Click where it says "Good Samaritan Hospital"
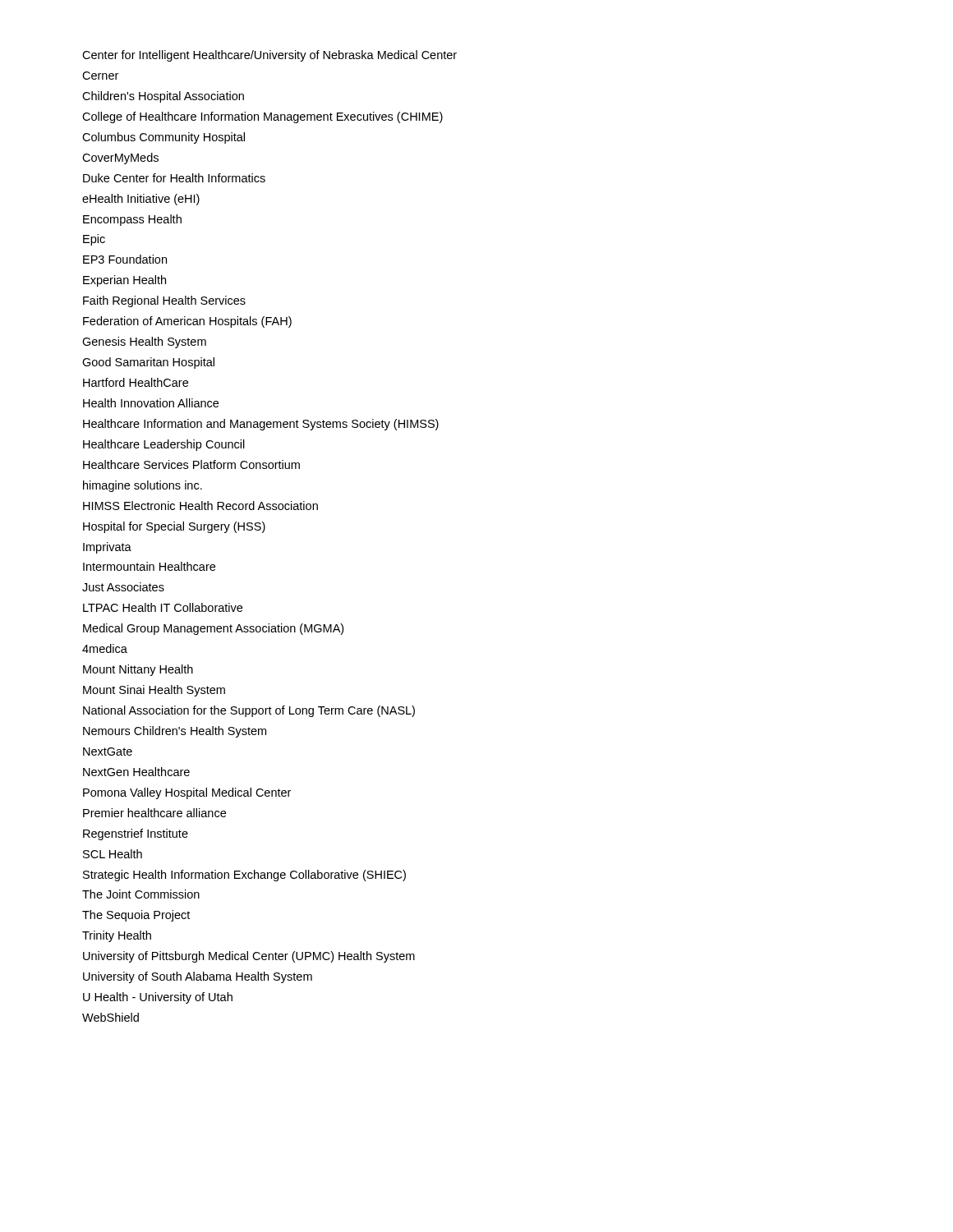953x1232 pixels. [x=149, y=362]
